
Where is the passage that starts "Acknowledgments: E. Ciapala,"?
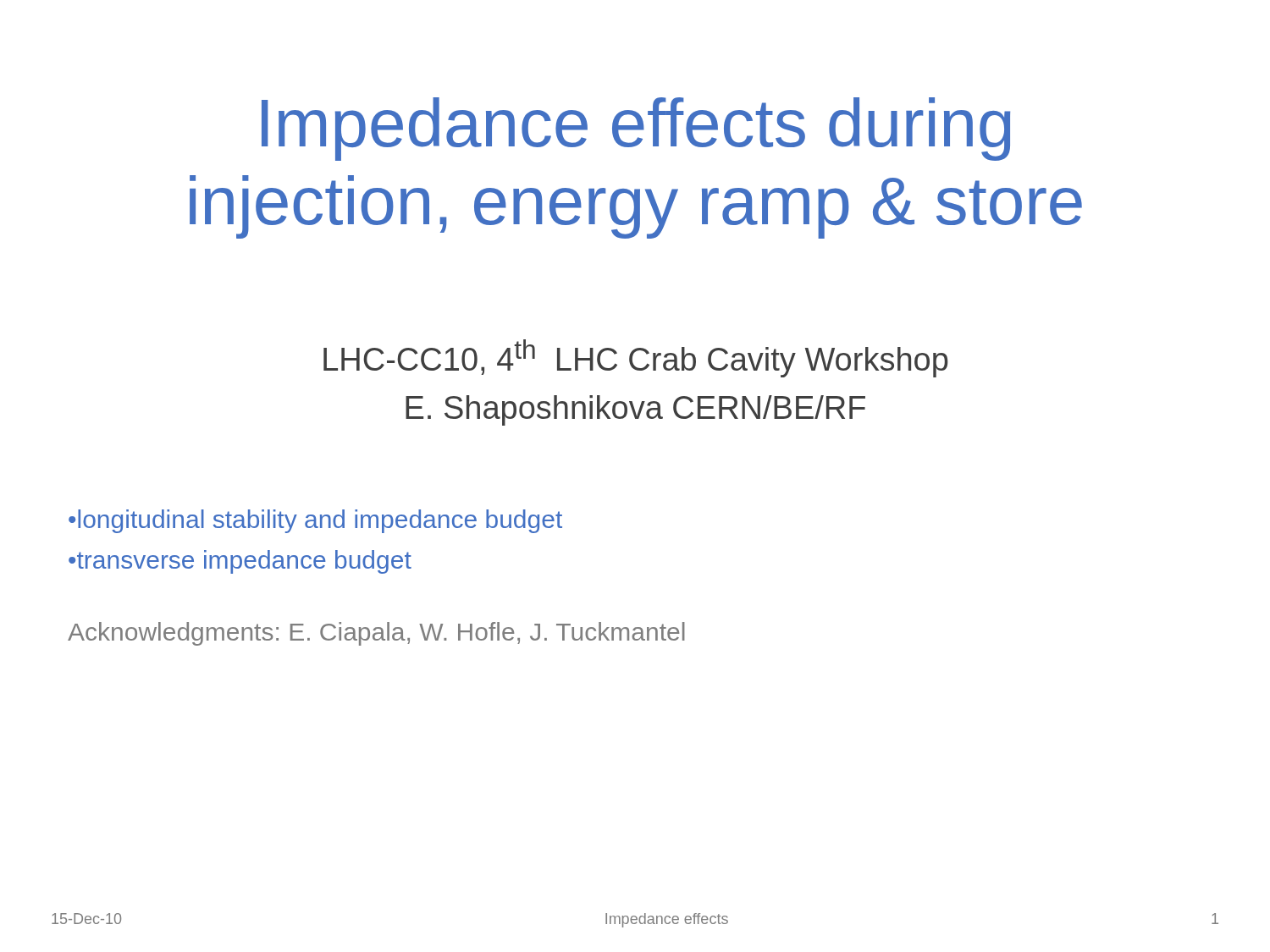click(x=377, y=632)
